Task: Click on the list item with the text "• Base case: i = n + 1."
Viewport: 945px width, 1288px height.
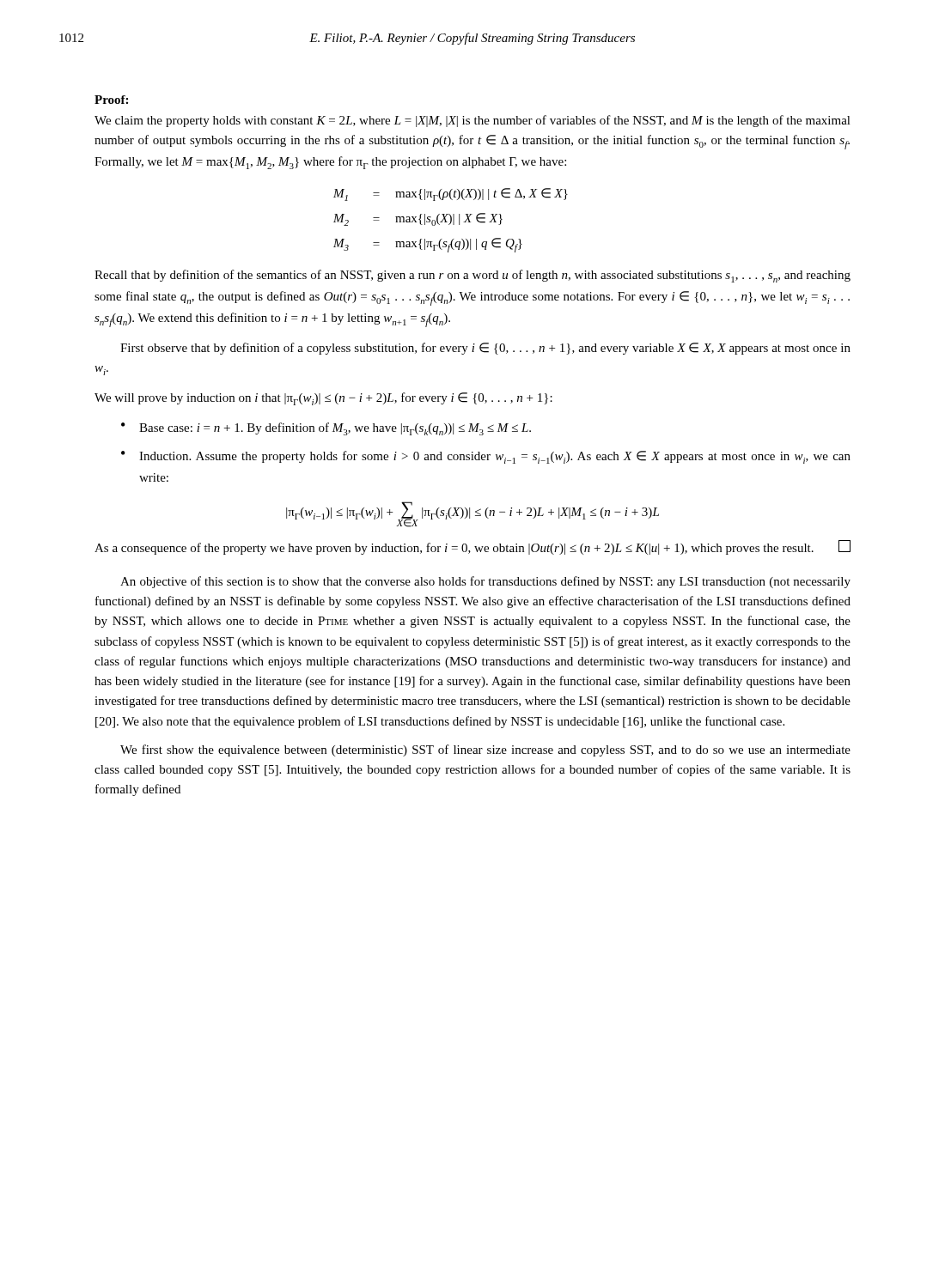Action: tap(485, 429)
